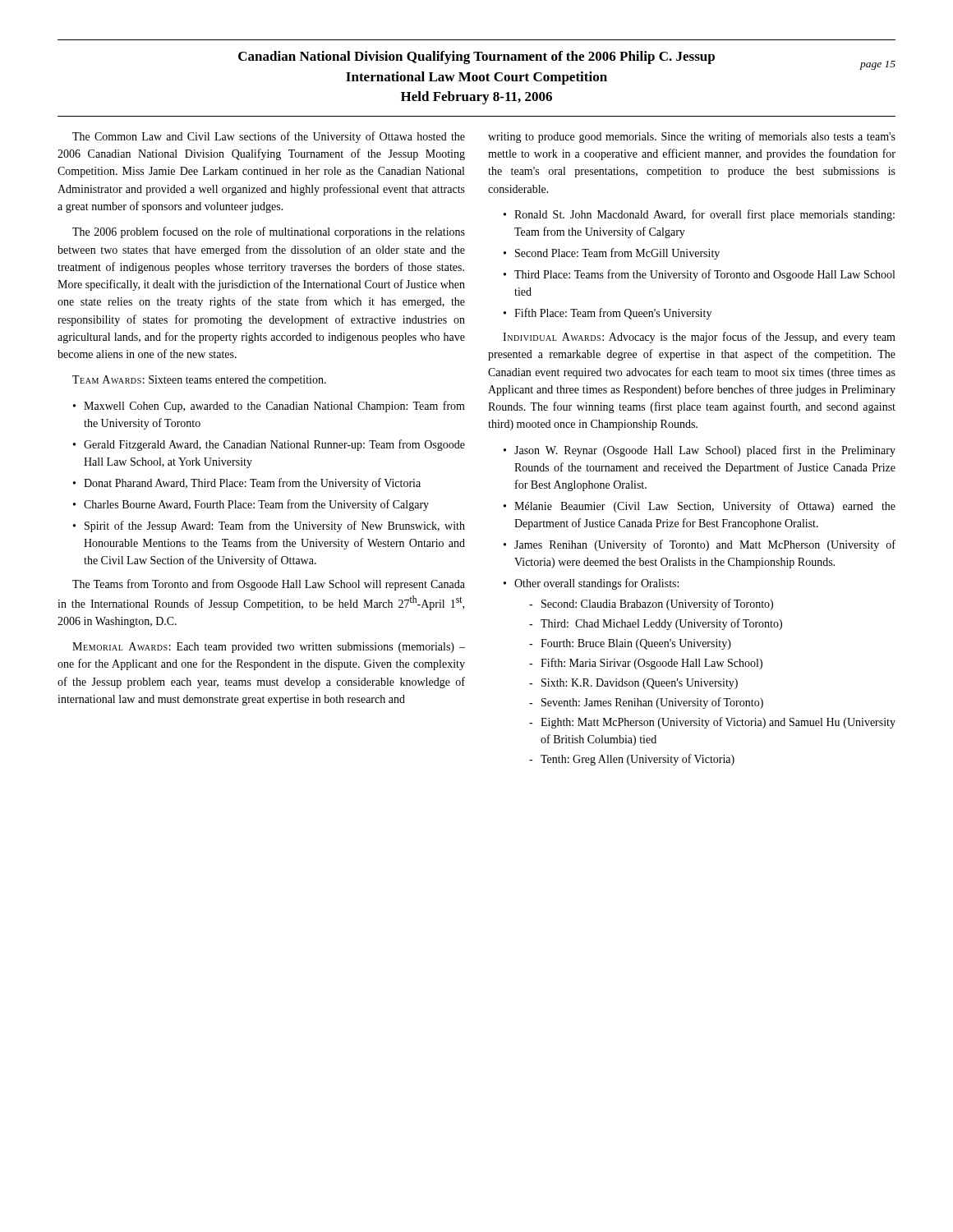Click on the element starting "Third Place: Teams from the University of"
The height and width of the screenshot is (1232, 953).
pos(705,283)
